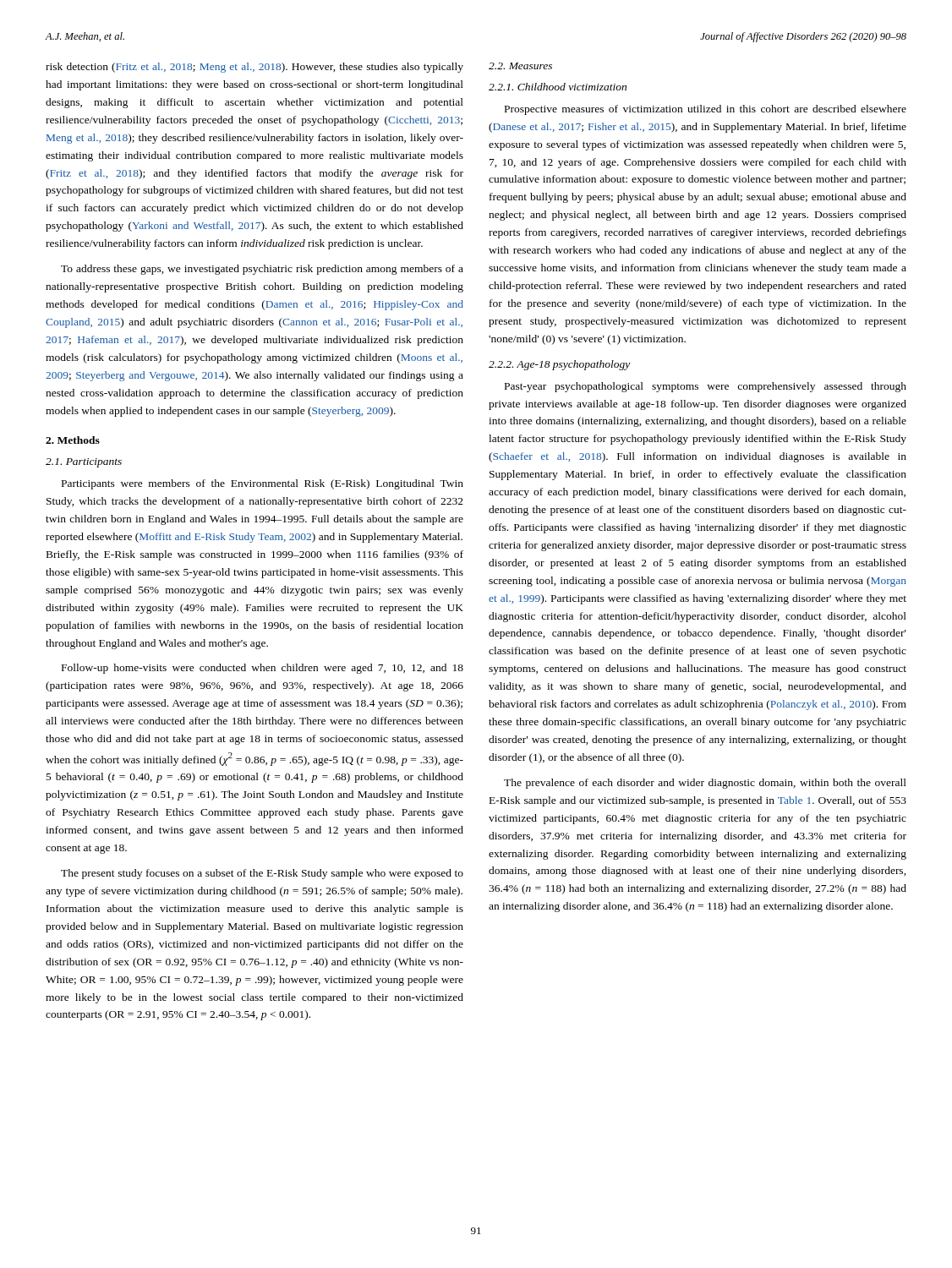Select the text starting "risk detection (Fritz et al., 2018;"

[x=255, y=156]
